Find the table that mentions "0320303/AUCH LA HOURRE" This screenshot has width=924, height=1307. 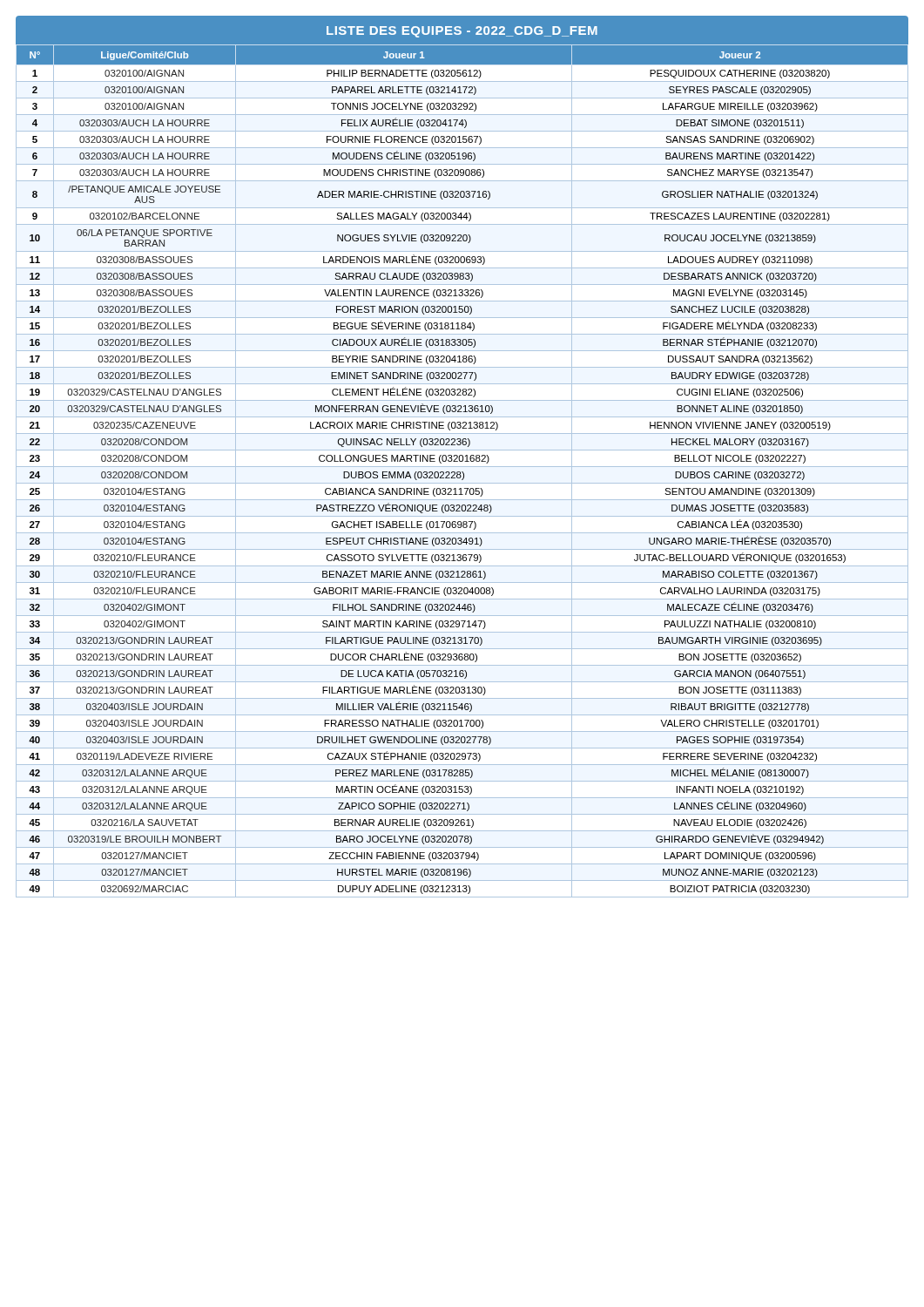point(462,471)
